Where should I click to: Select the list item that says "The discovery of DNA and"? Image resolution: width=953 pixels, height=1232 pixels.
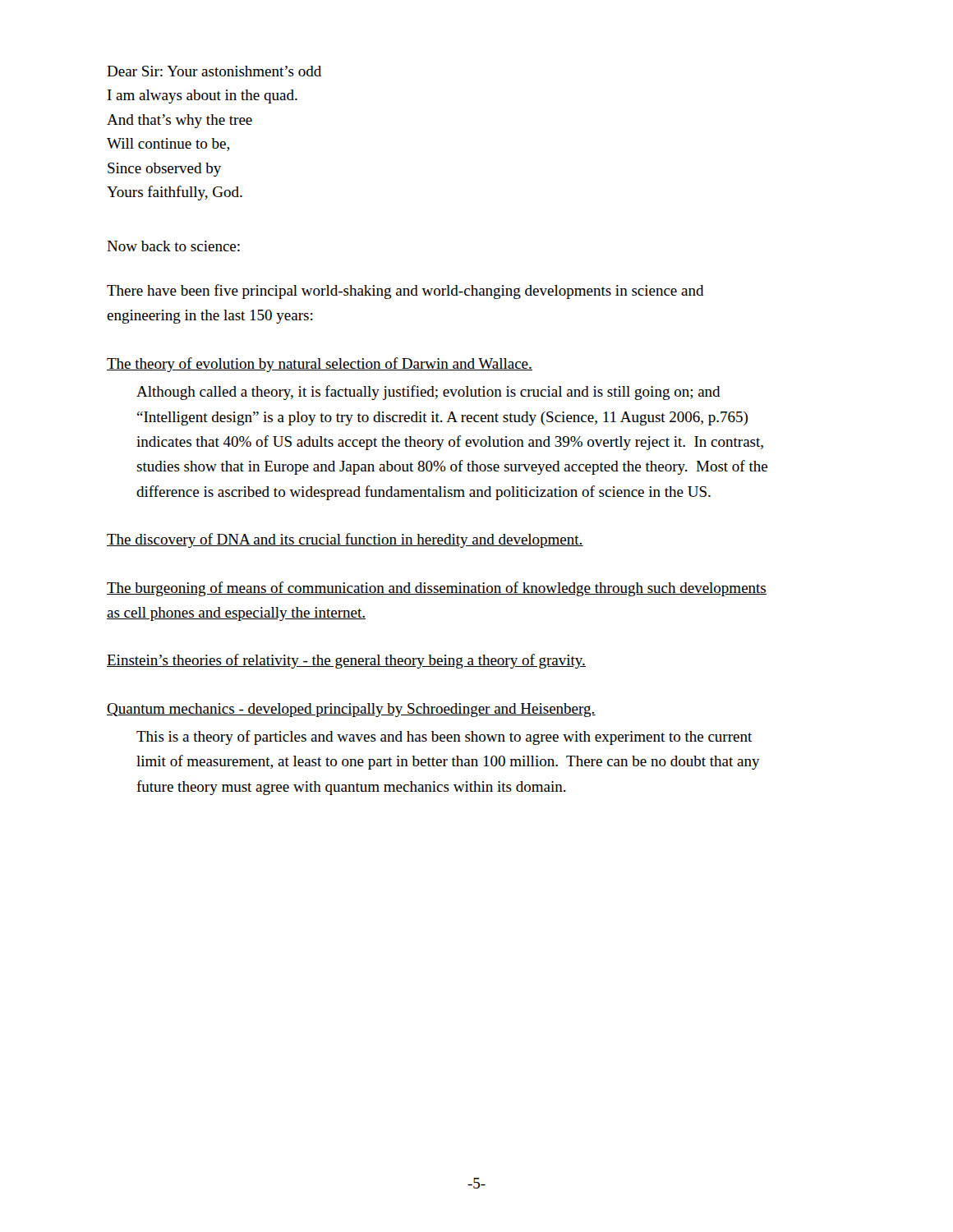click(444, 540)
